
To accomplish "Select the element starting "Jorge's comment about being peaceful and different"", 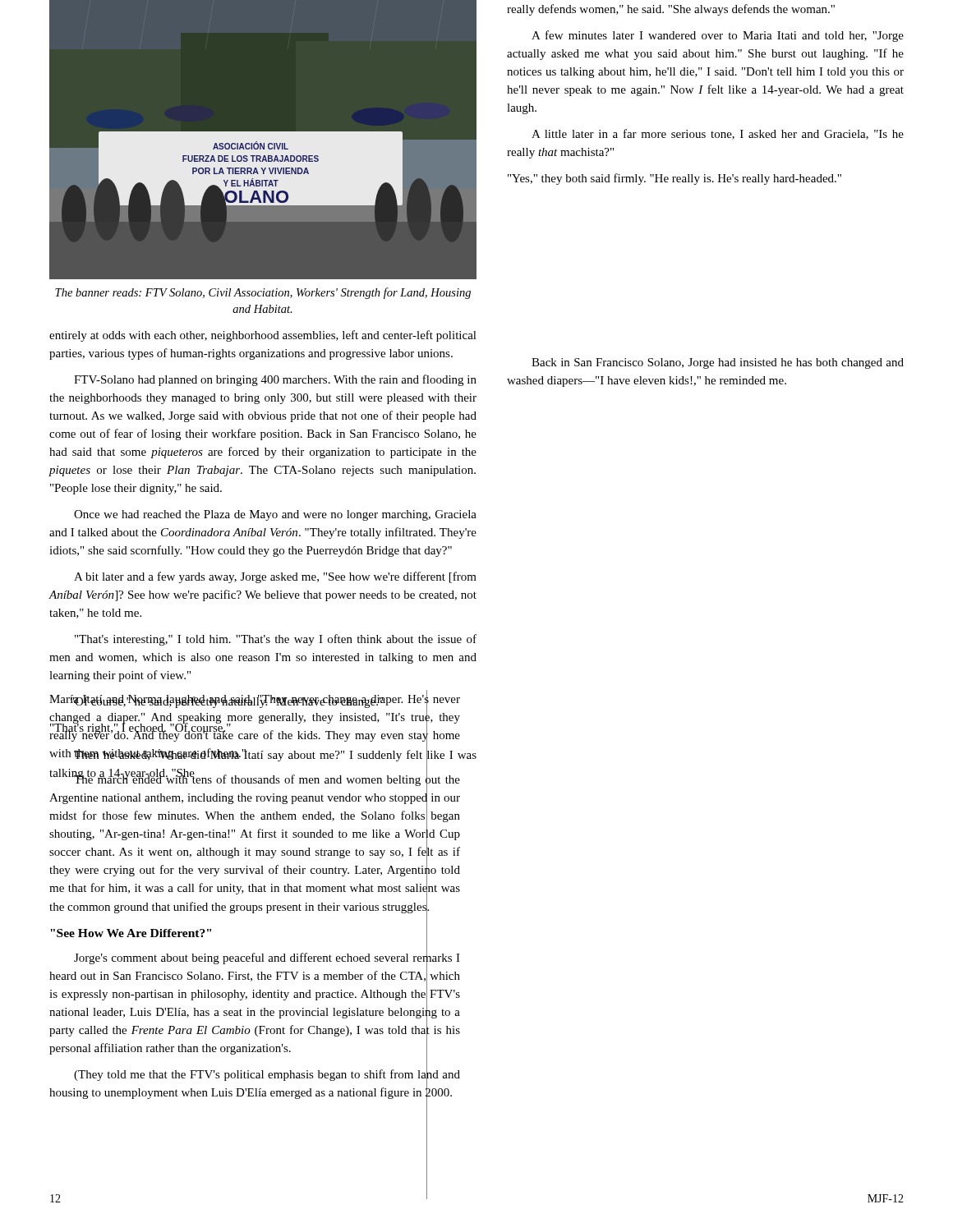I will tap(255, 1025).
